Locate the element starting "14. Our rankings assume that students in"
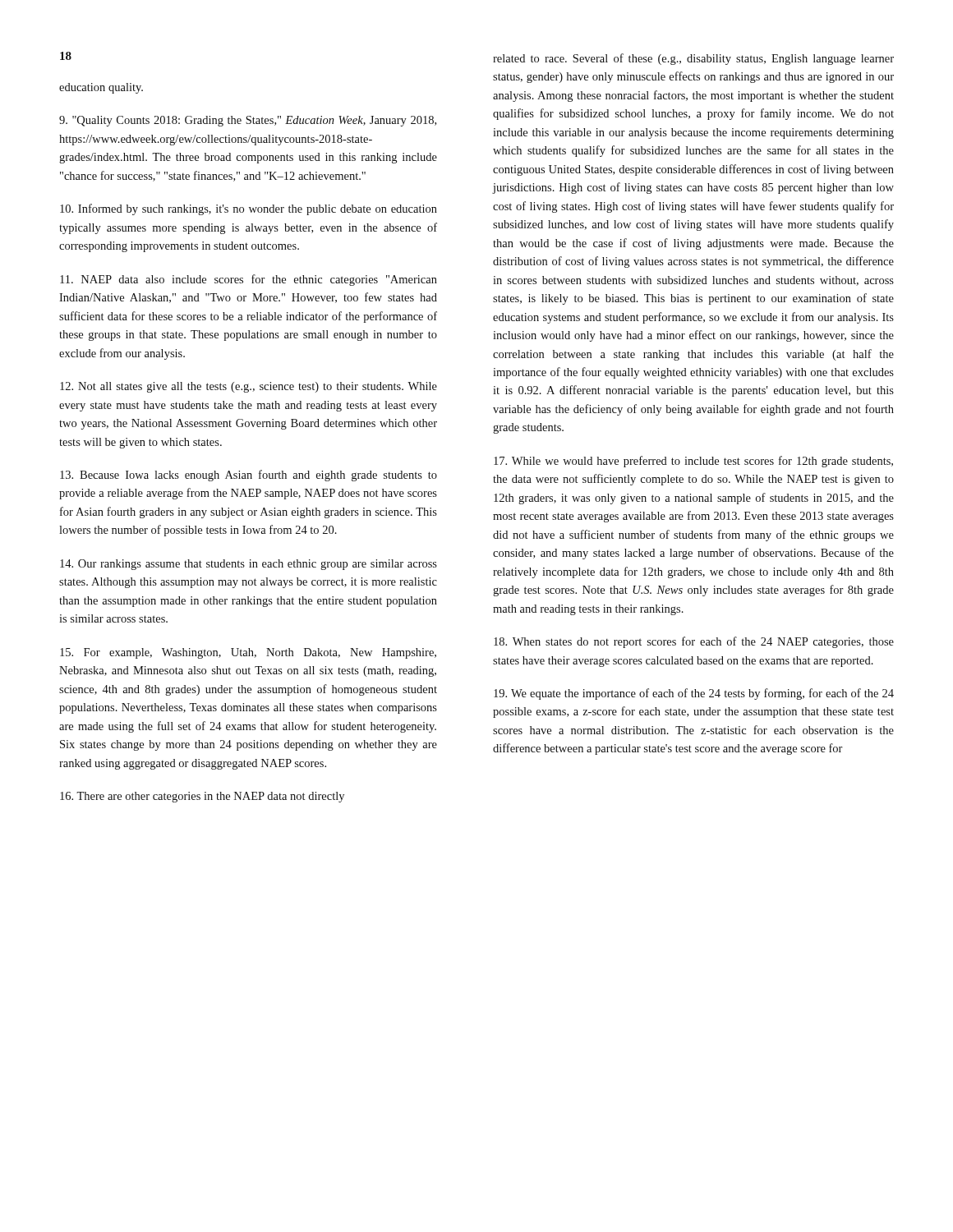 pos(248,591)
